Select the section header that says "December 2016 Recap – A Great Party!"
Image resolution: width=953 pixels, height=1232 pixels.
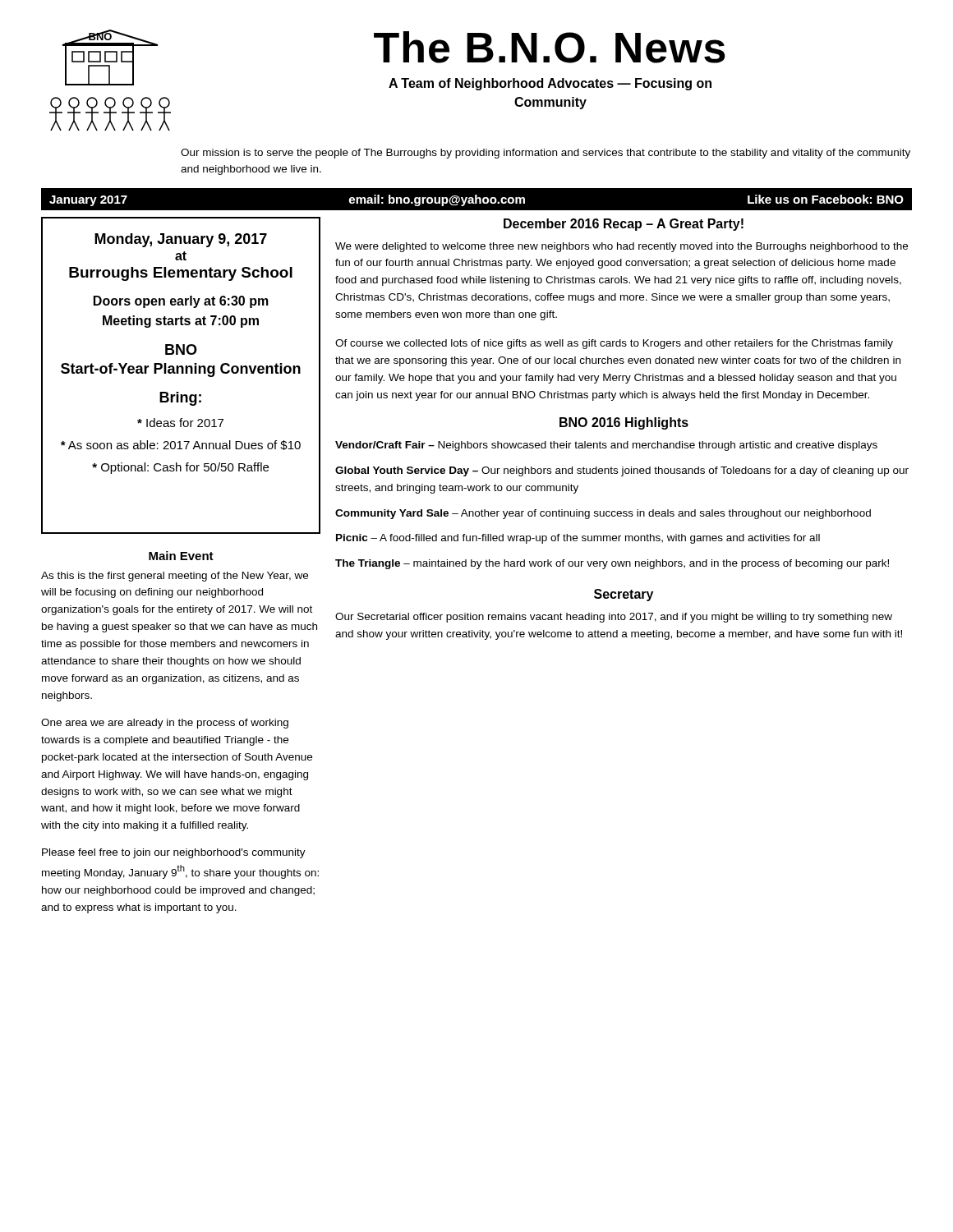(624, 223)
